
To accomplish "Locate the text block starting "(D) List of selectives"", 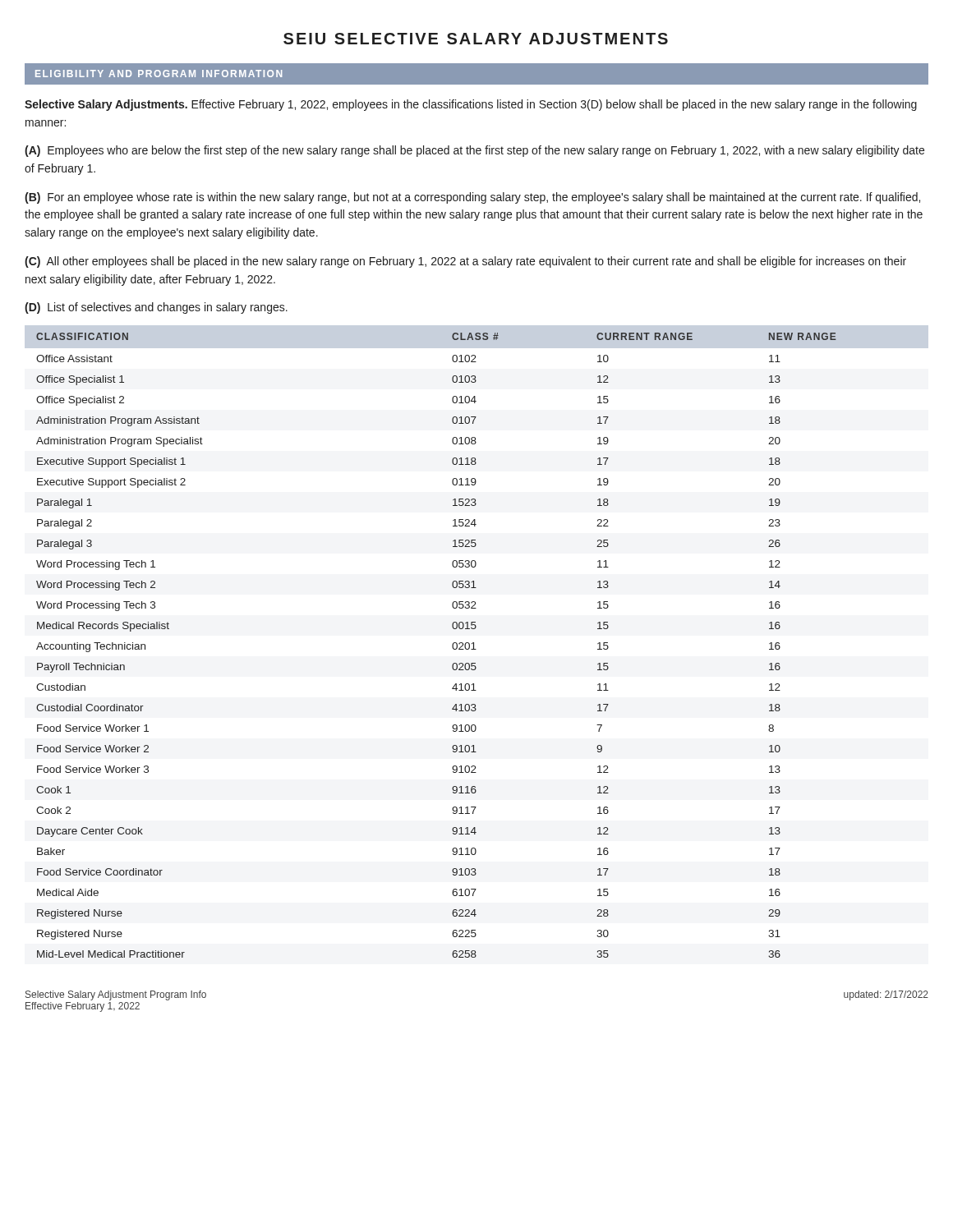I will (x=156, y=307).
